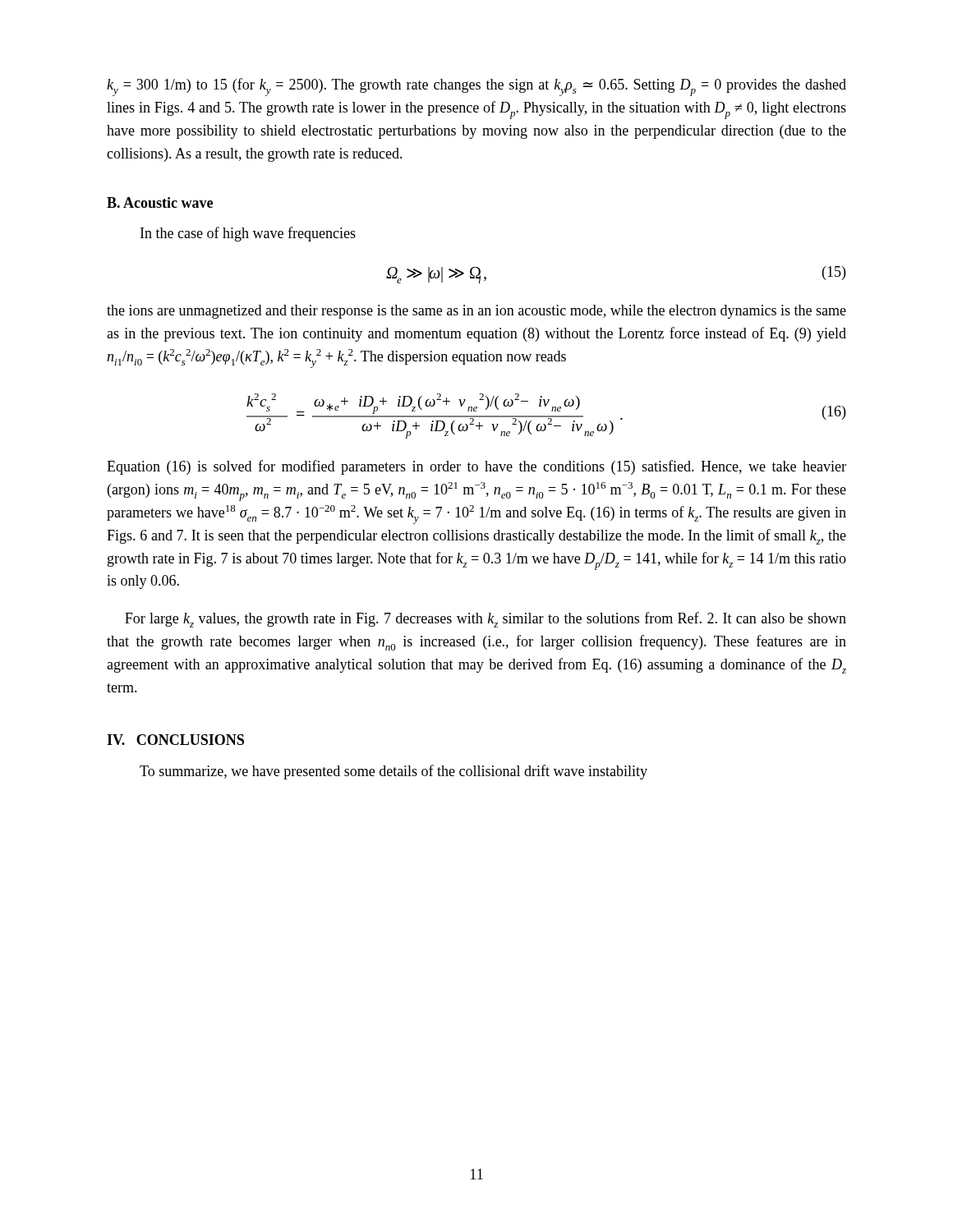Screen dimensions: 1232x953
Task: Navigate to the block starting "For large kz values, the growth rate"
Action: 476,653
